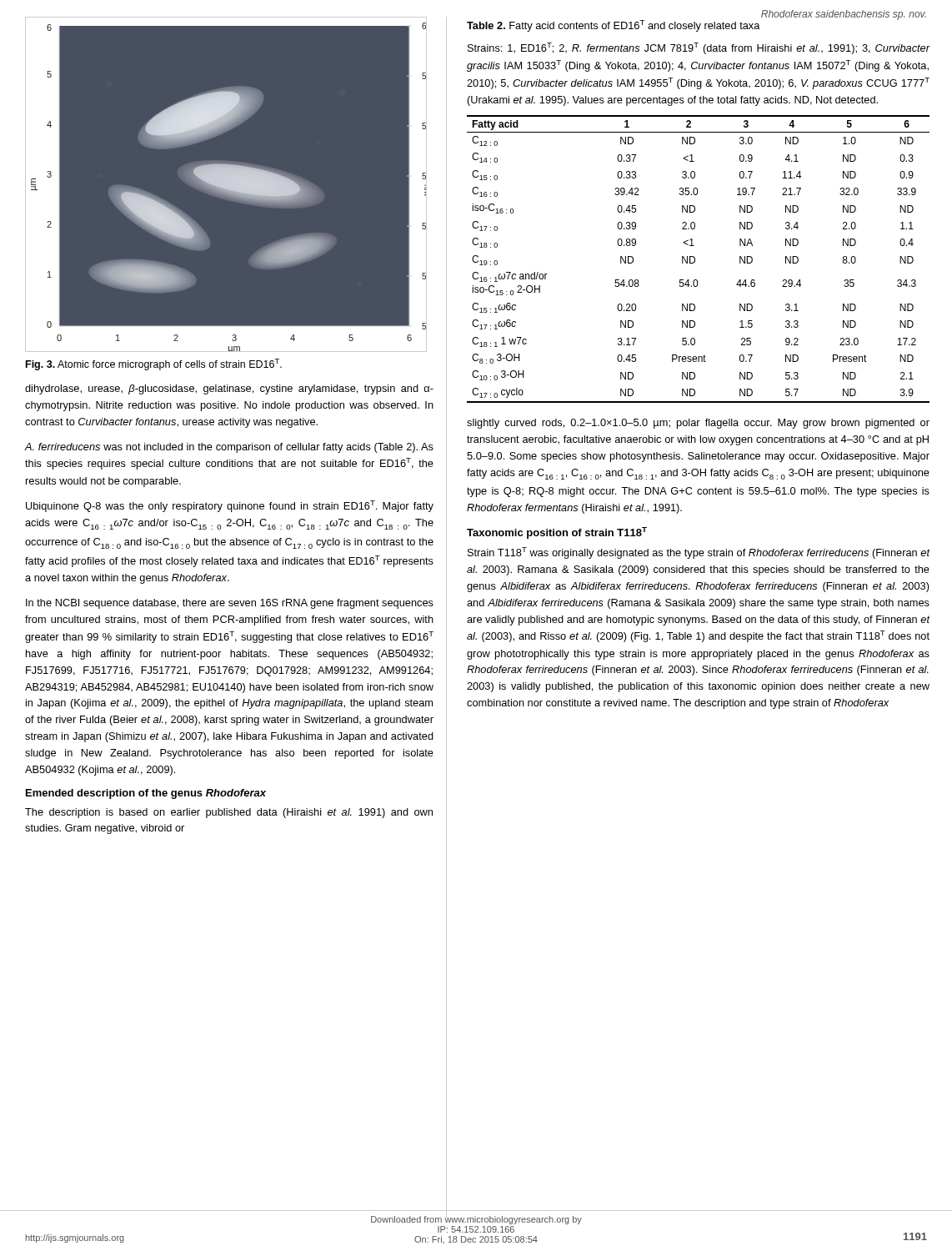Select the region starting "Strains: 1, ED16T; 2, R. fermentans JCM 7819T"

(698, 73)
